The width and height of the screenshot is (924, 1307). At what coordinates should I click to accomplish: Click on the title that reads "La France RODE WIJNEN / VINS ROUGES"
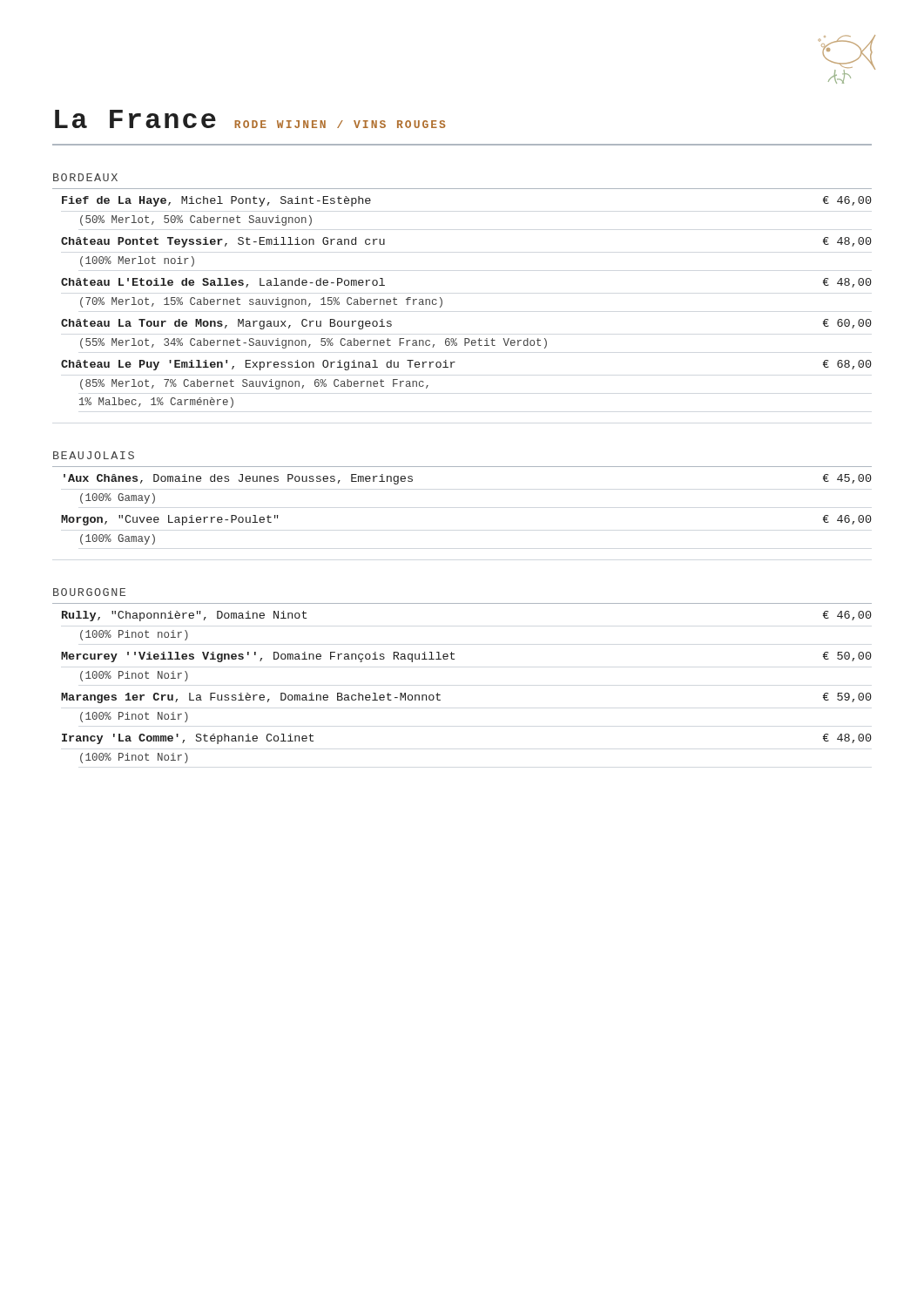click(250, 121)
